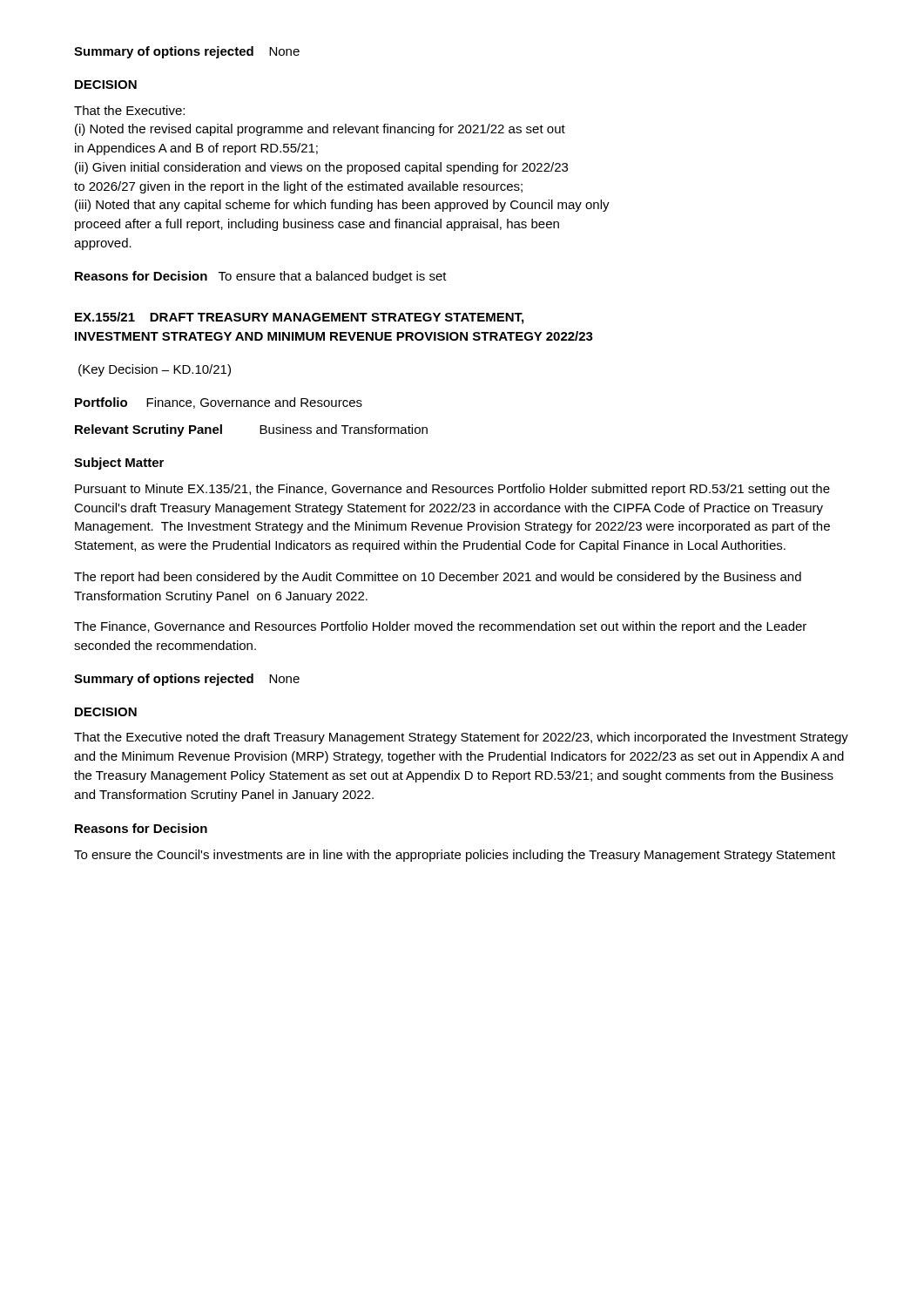
Task: Locate the passage starting "The Finance, Governance and"
Action: (x=462, y=636)
